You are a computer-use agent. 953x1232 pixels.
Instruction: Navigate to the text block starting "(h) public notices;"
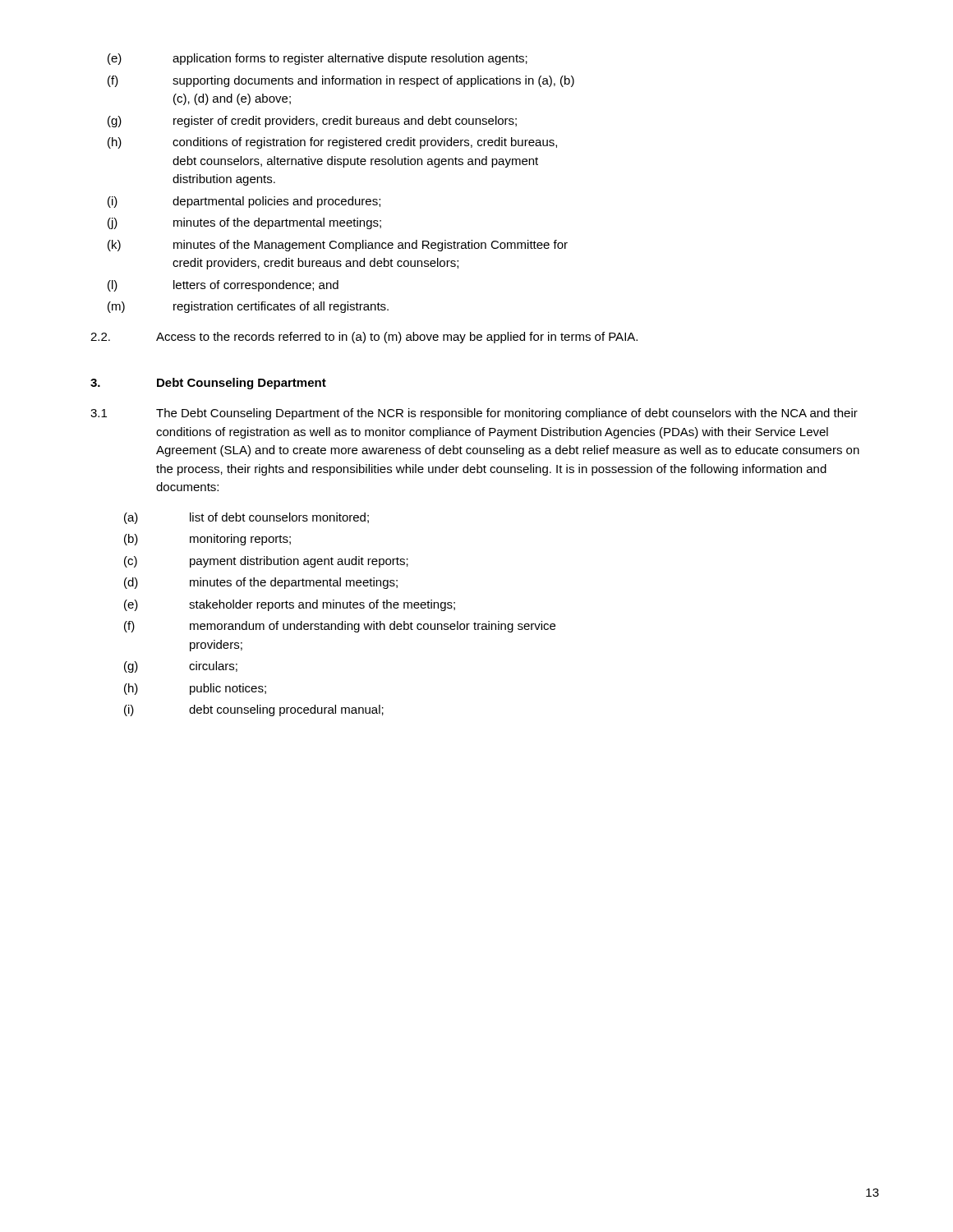pyautogui.click(x=195, y=689)
